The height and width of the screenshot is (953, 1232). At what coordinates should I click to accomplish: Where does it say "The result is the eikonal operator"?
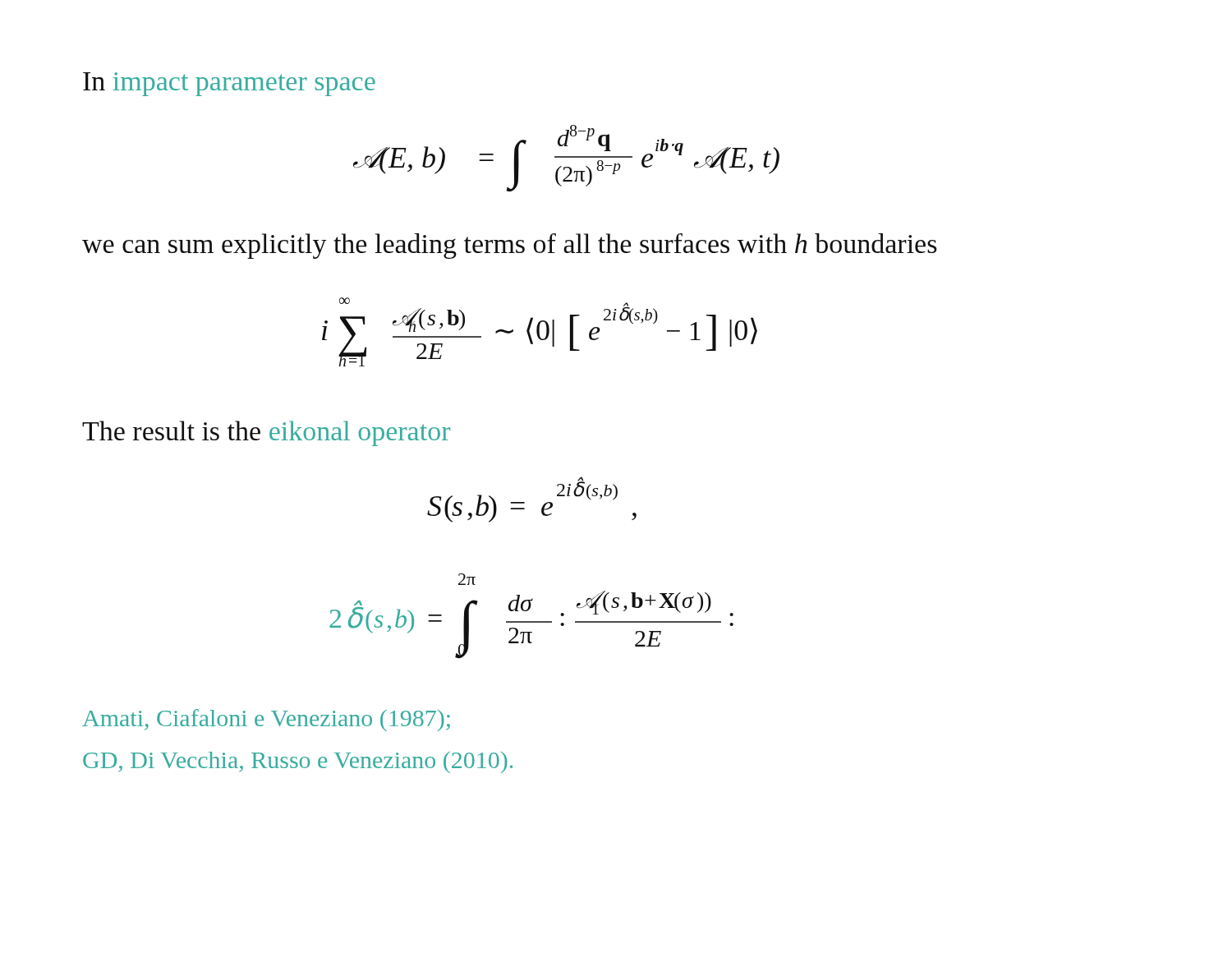click(266, 431)
